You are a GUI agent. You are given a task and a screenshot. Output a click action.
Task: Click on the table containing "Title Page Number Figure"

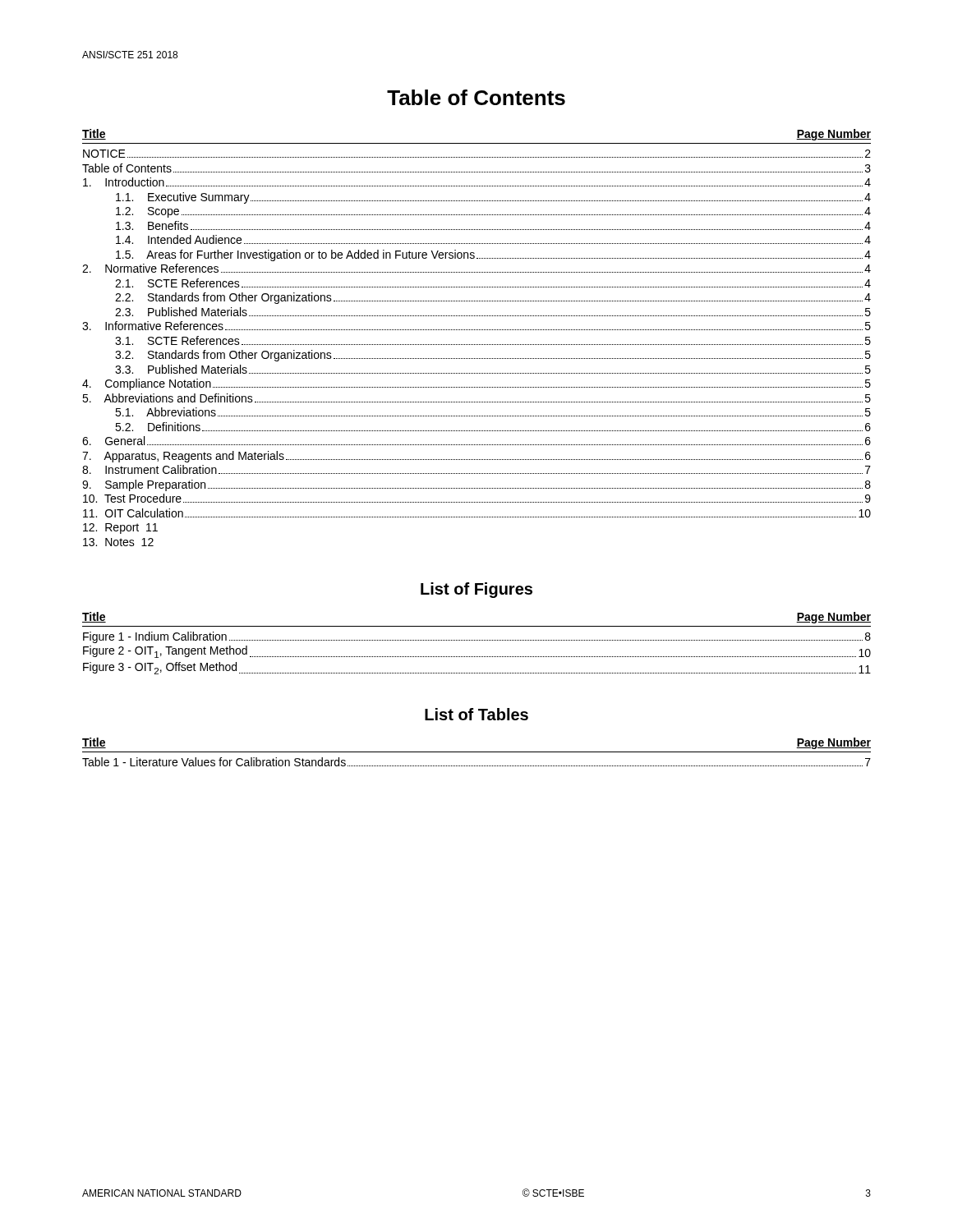[x=476, y=643]
